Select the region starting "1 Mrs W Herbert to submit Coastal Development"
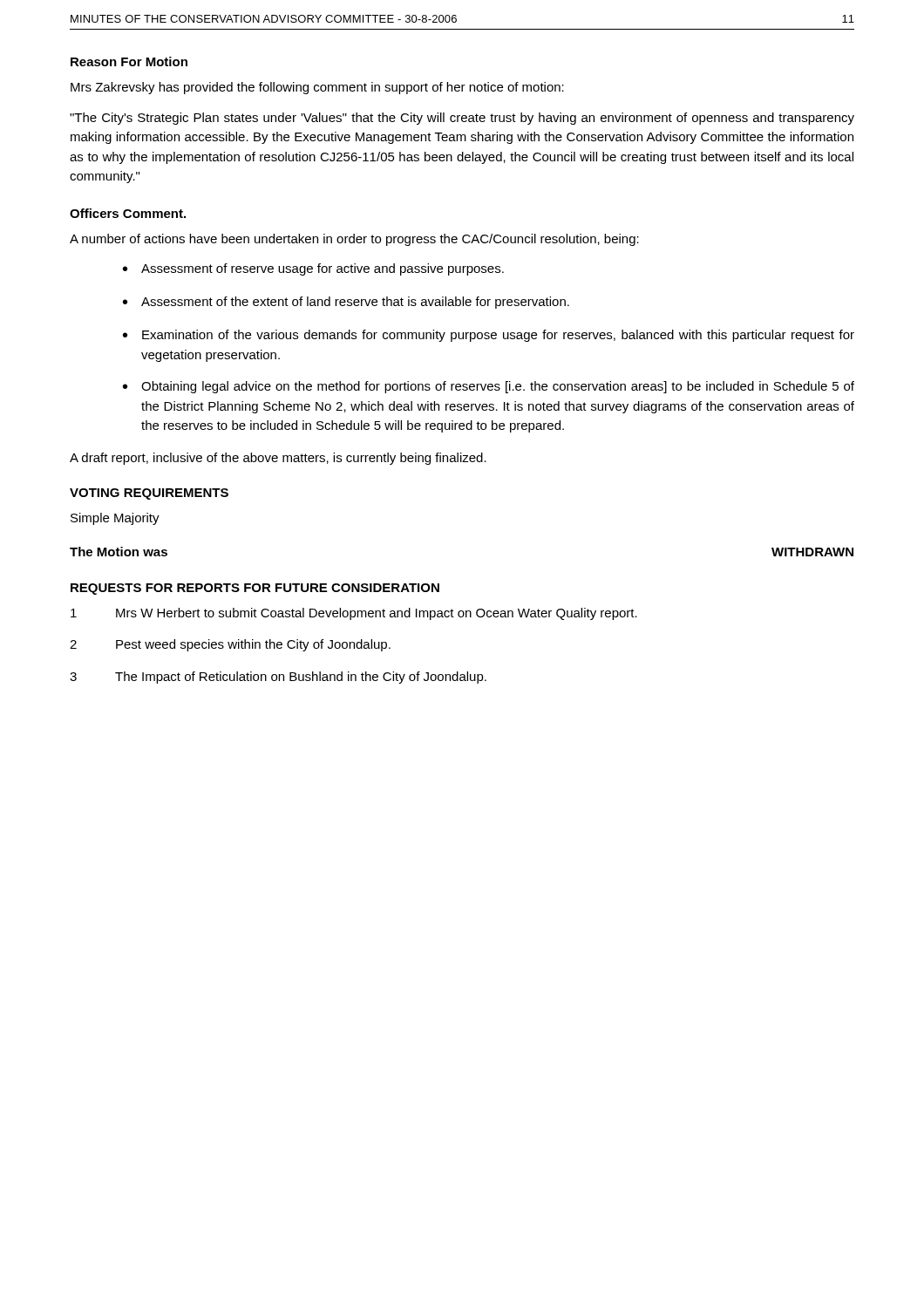Viewport: 924px width, 1308px height. [x=354, y=613]
